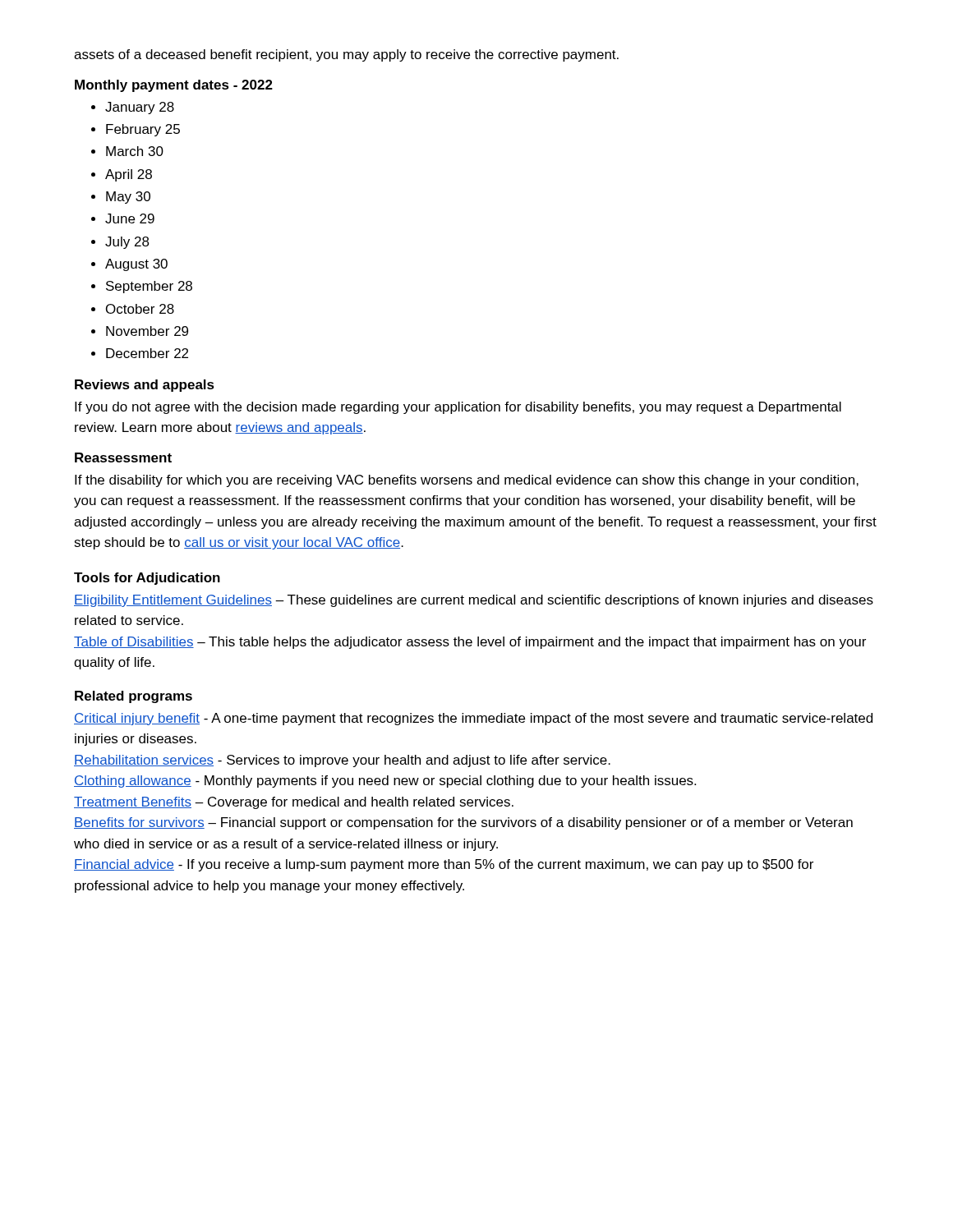Click on the list item that reads "April 28"
Screen dimensions: 1232x953
pos(129,174)
